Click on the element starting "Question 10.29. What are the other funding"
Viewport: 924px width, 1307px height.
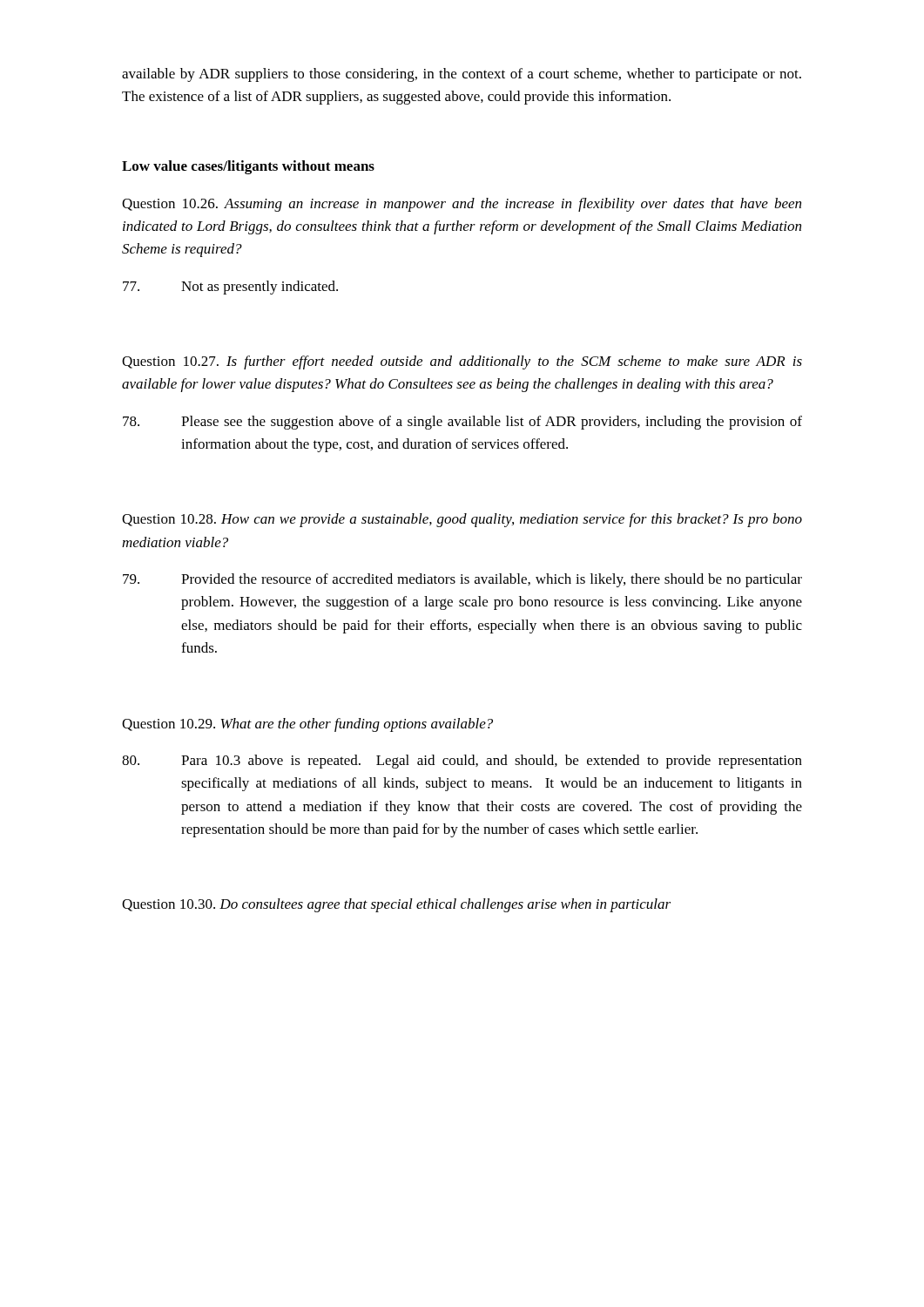(462, 724)
